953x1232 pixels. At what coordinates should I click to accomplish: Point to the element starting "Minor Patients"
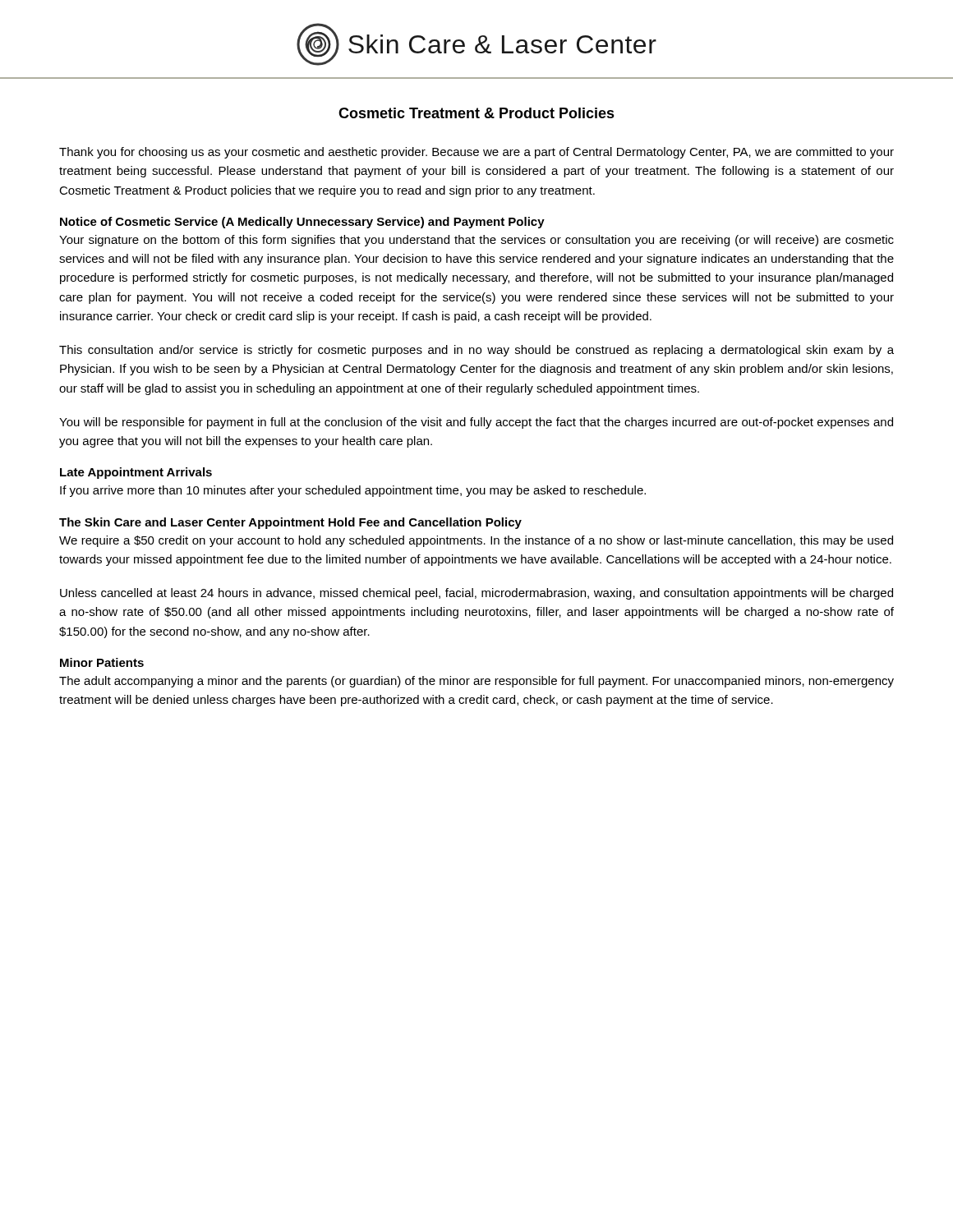point(102,662)
